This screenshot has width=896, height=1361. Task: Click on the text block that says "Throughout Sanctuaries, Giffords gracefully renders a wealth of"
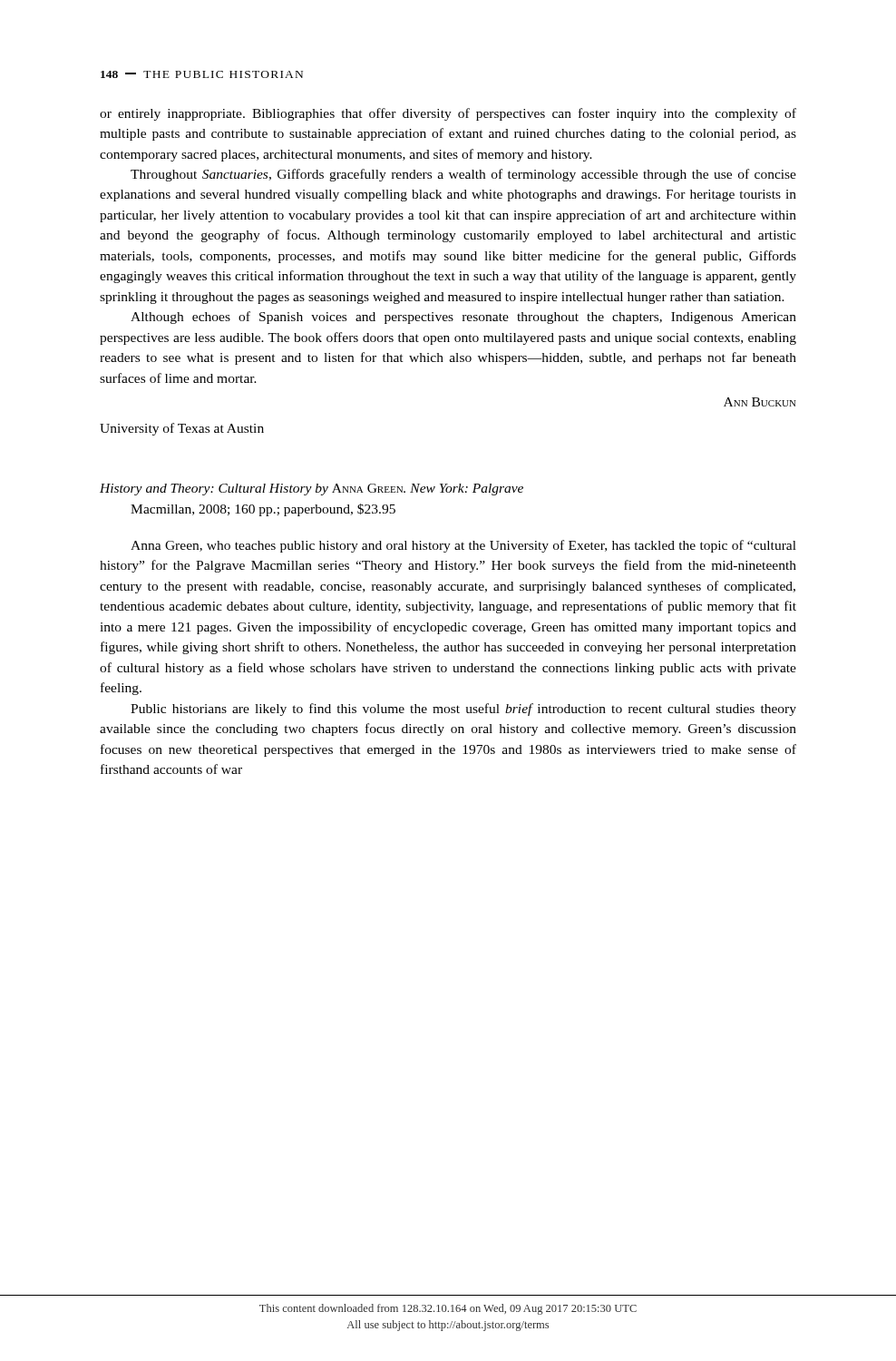pyautogui.click(x=448, y=236)
